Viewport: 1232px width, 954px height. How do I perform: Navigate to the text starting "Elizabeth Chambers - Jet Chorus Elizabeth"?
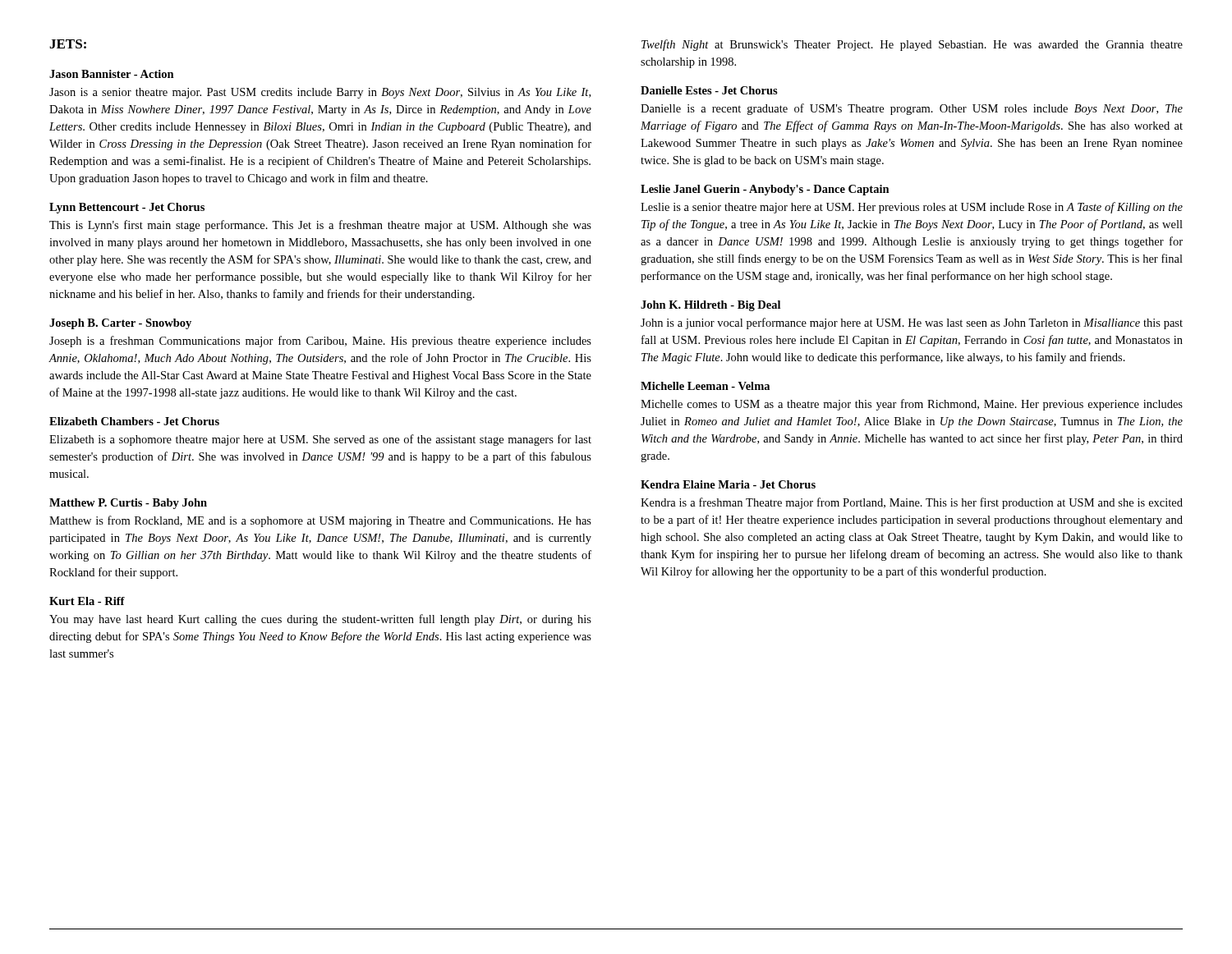coord(320,449)
